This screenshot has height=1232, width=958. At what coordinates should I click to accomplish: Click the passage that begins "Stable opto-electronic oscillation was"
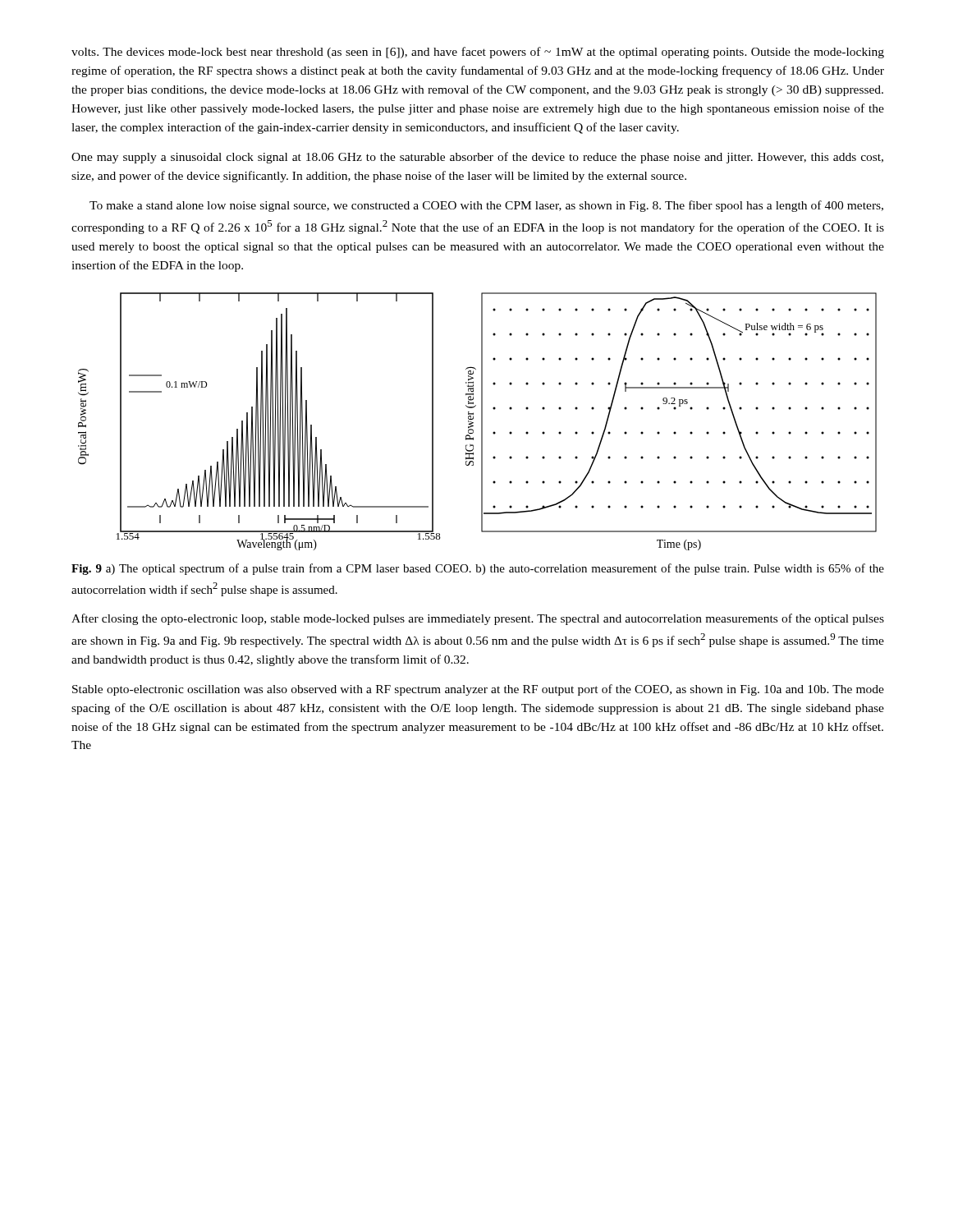[x=478, y=717]
